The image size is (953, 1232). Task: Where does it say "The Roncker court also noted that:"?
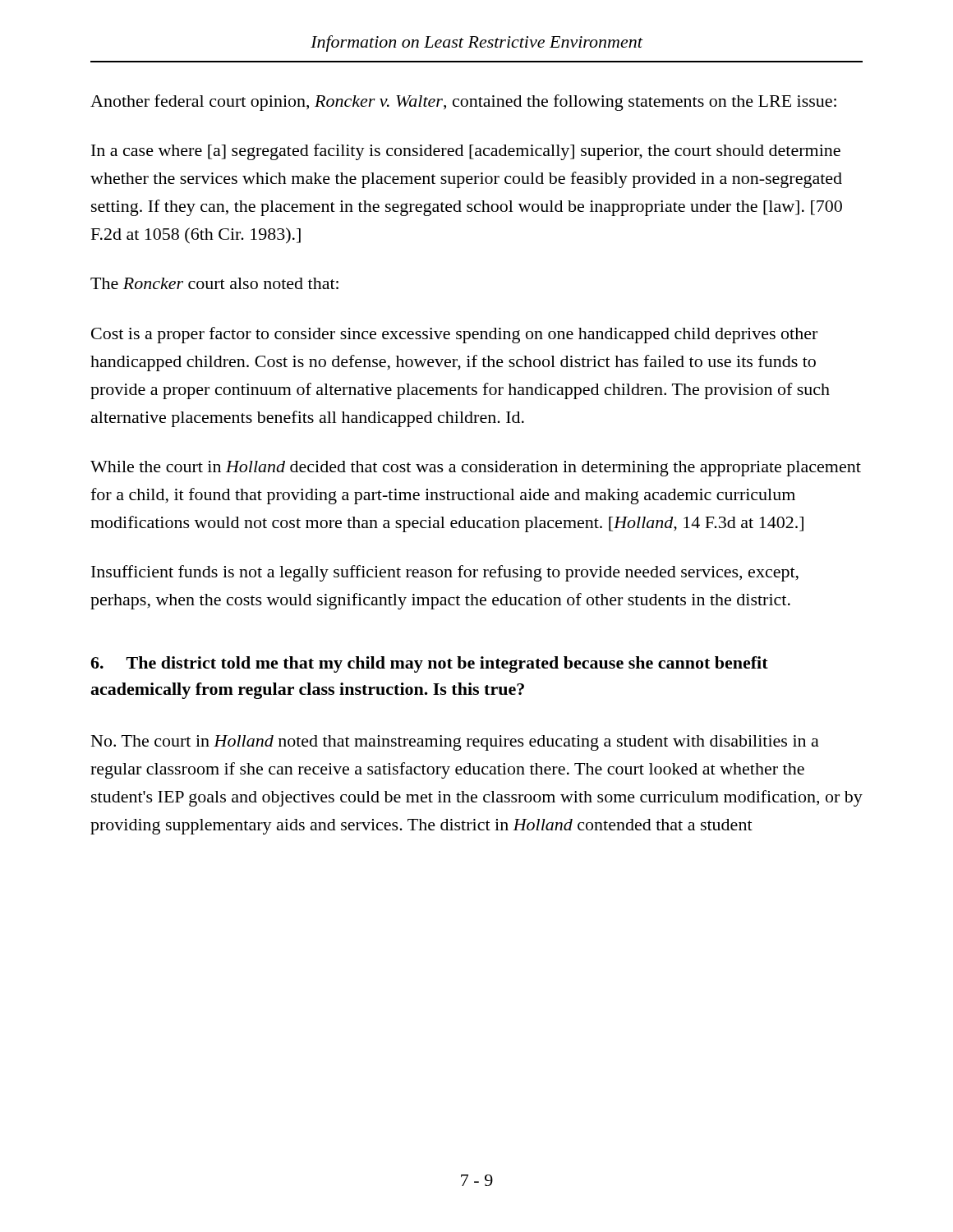[215, 283]
